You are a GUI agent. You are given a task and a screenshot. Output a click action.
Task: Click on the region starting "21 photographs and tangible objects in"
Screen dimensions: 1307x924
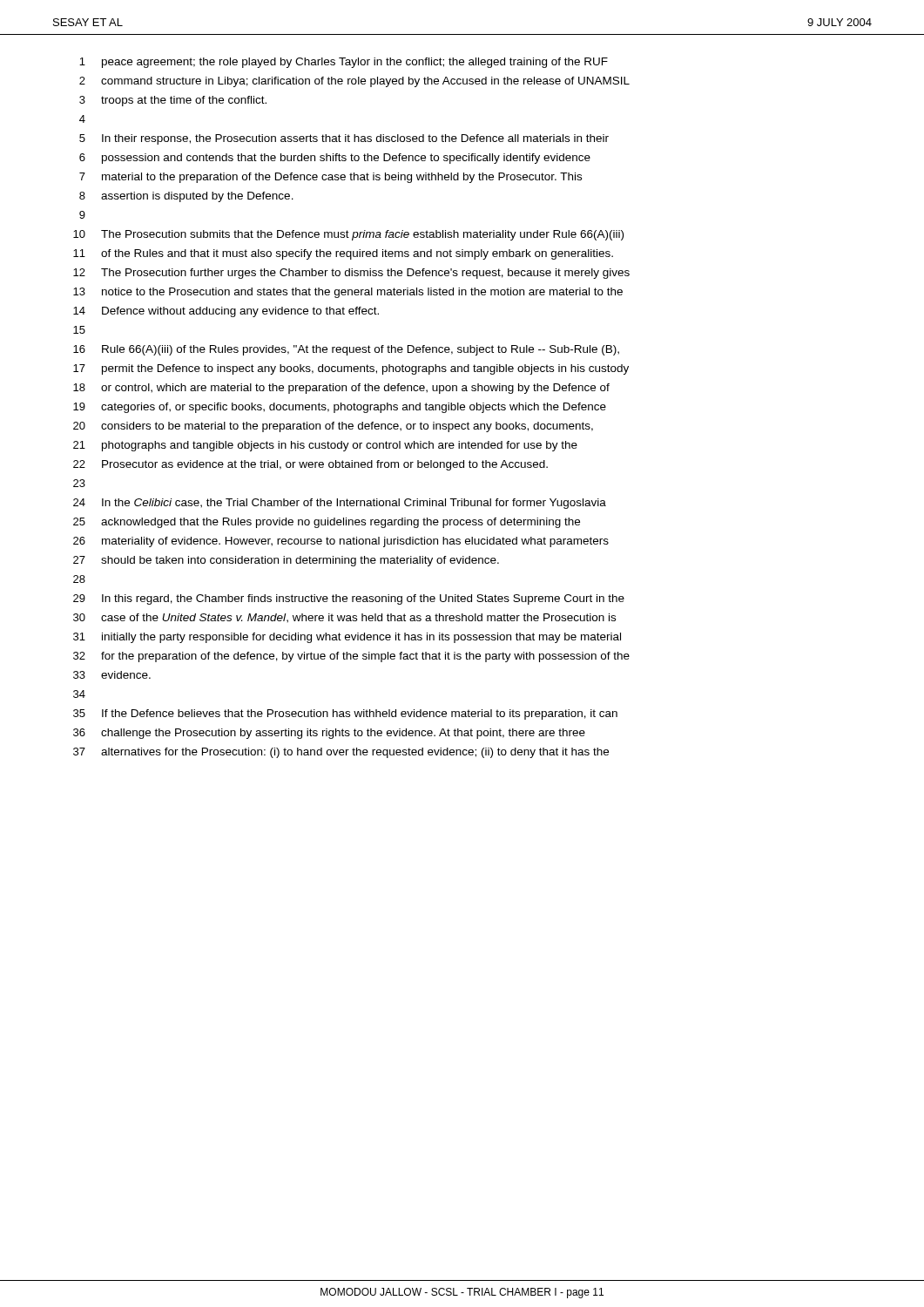pos(462,445)
